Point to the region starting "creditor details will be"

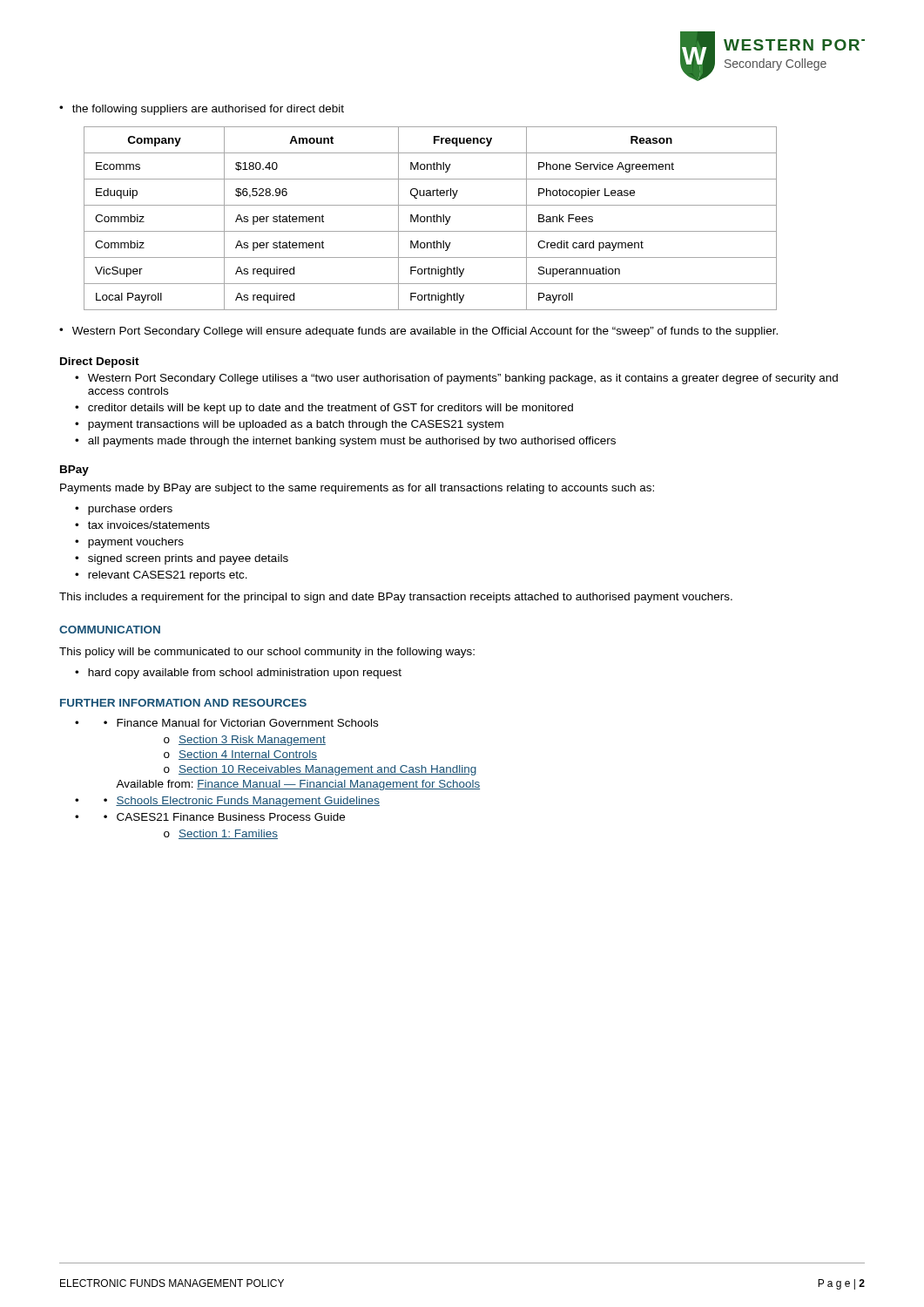[x=331, y=407]
